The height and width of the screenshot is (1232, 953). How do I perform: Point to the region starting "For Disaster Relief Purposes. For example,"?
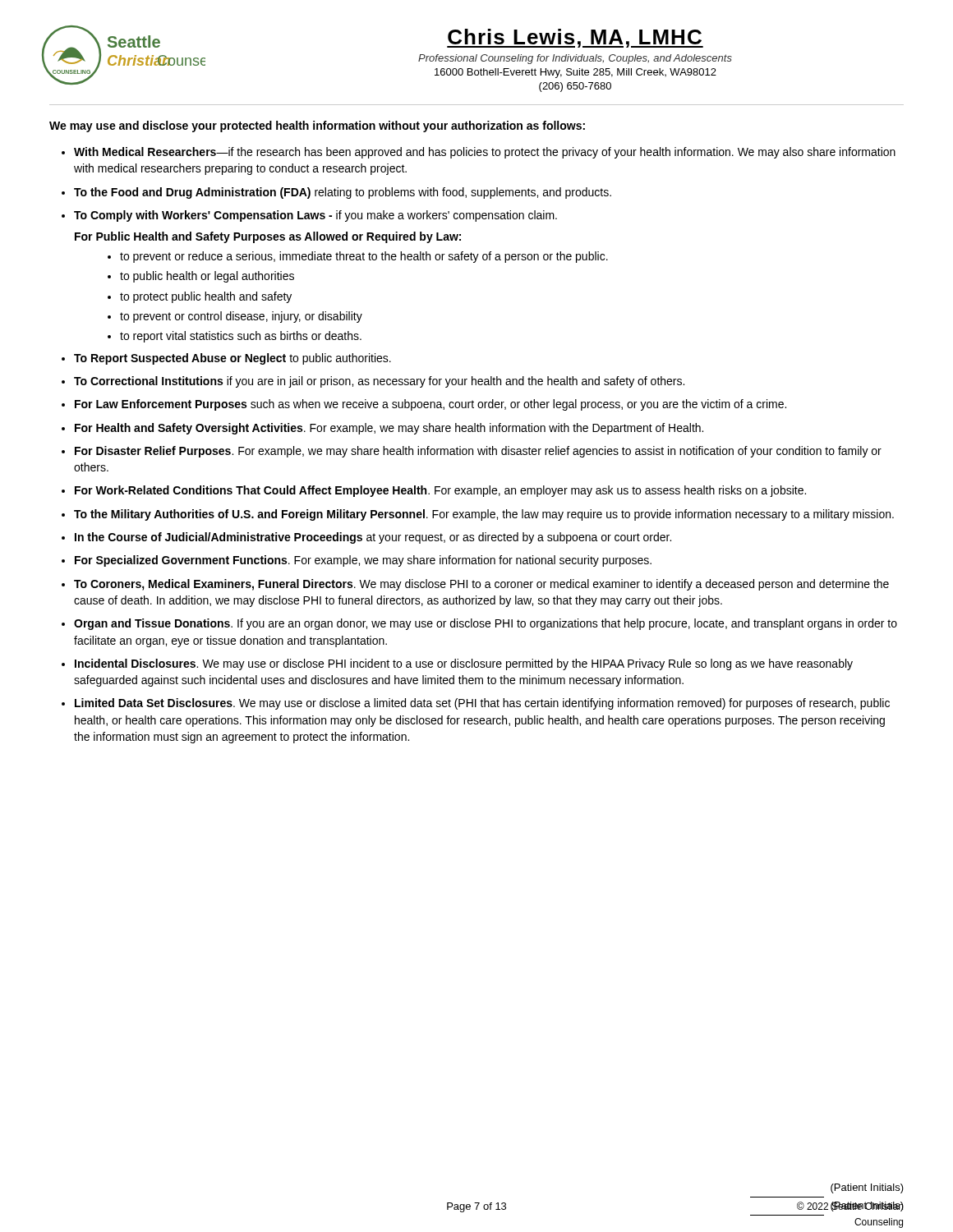pyautogui.click(x=478, y=459)
